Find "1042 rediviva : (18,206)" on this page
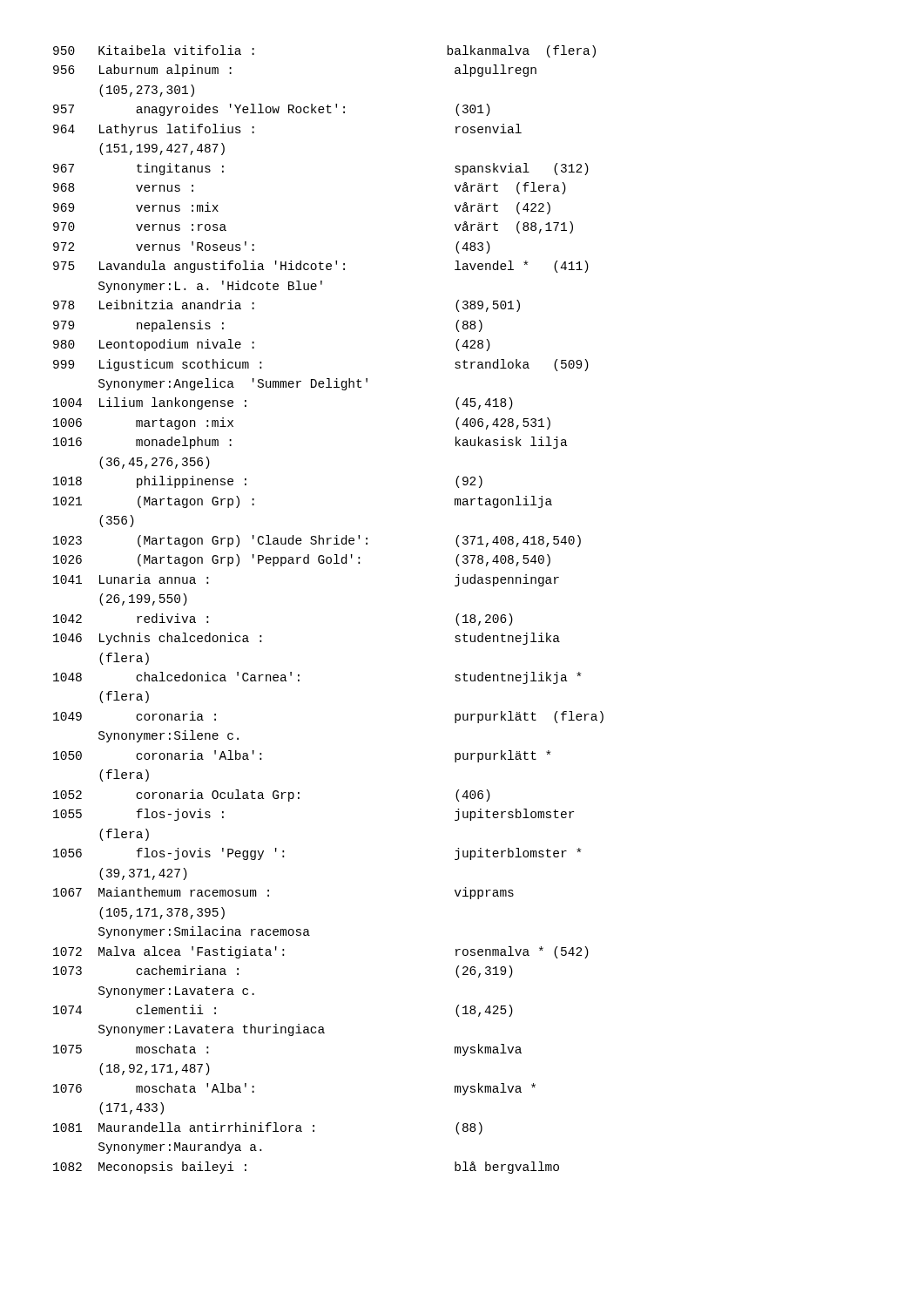Viewport: 924px width, 1307px height. click(462, 619)
